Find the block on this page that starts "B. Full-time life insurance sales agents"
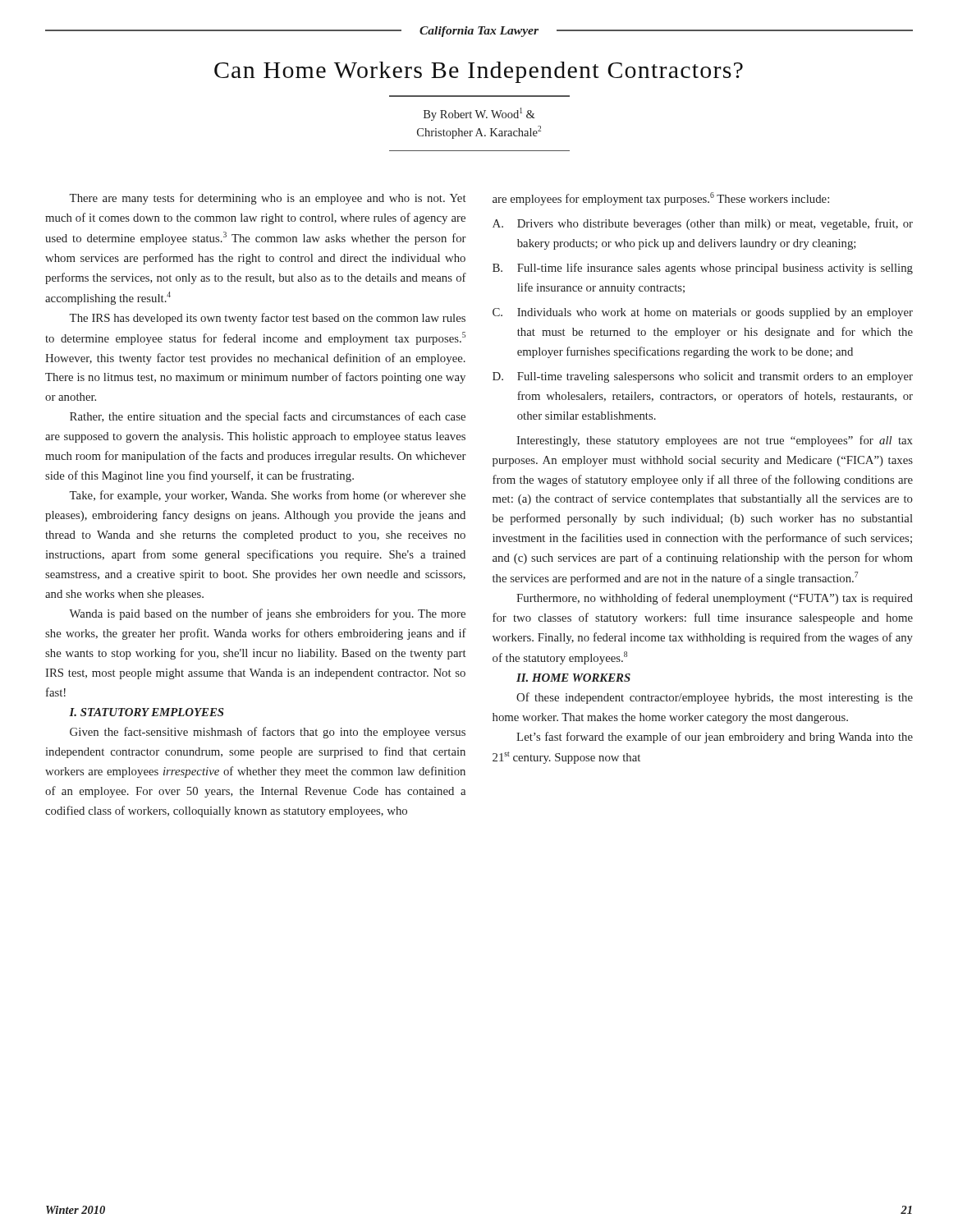Screen dimensions: 1232x958 (x=703, y=278)
